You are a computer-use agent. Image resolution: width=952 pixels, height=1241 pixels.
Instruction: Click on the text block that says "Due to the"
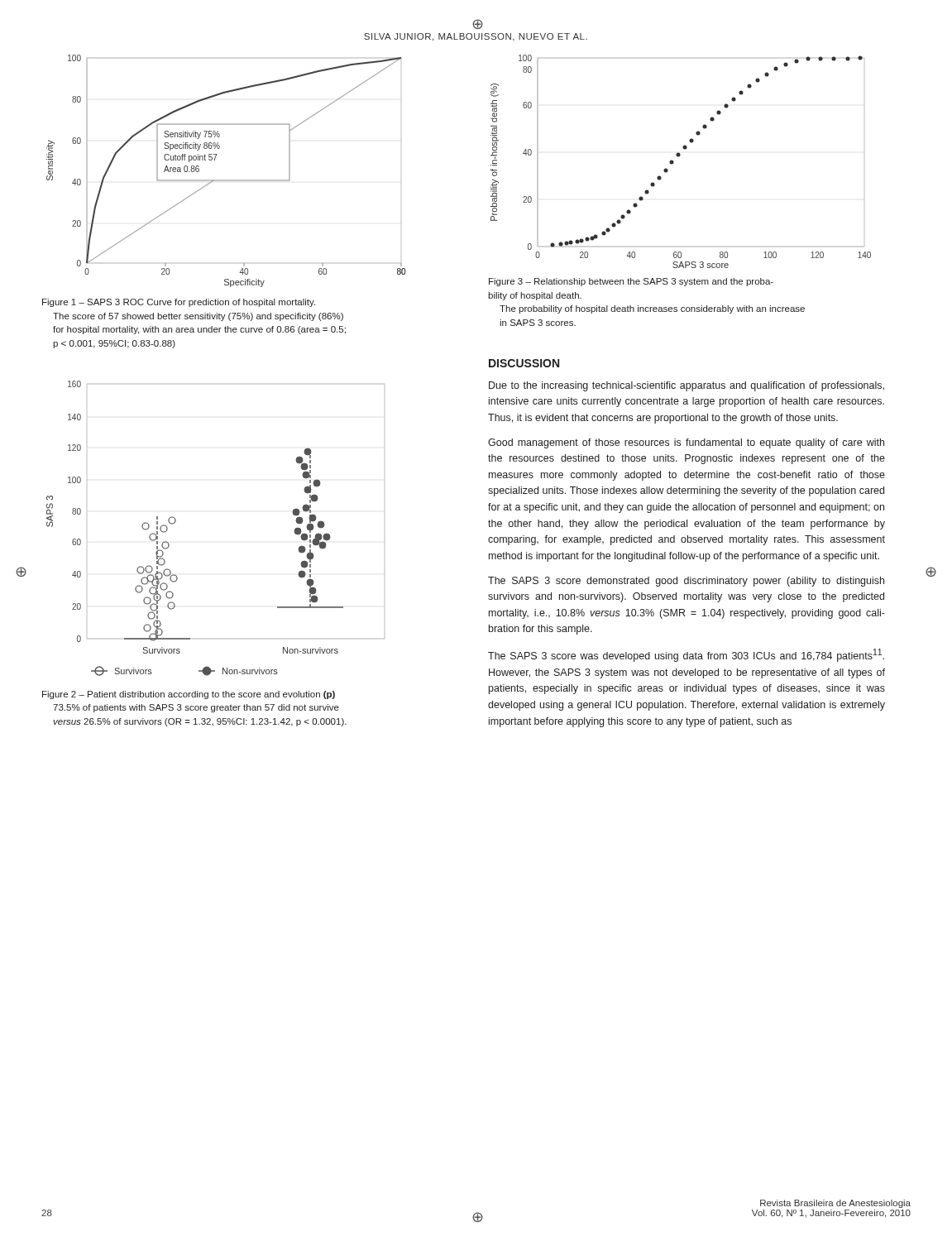coord(686,402)
